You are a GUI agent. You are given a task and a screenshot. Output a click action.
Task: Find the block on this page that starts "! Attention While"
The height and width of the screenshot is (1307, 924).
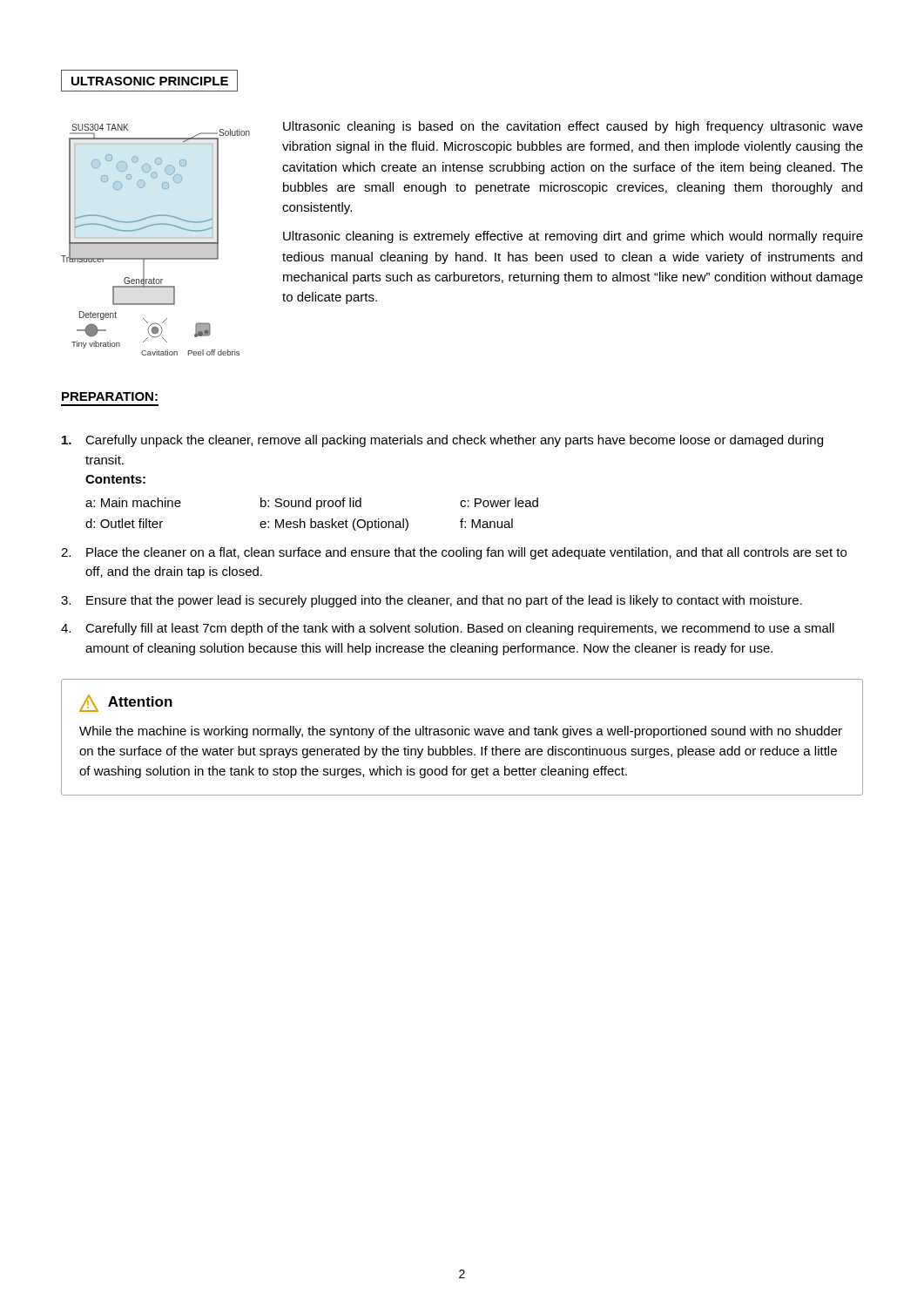tap(462, 737)
